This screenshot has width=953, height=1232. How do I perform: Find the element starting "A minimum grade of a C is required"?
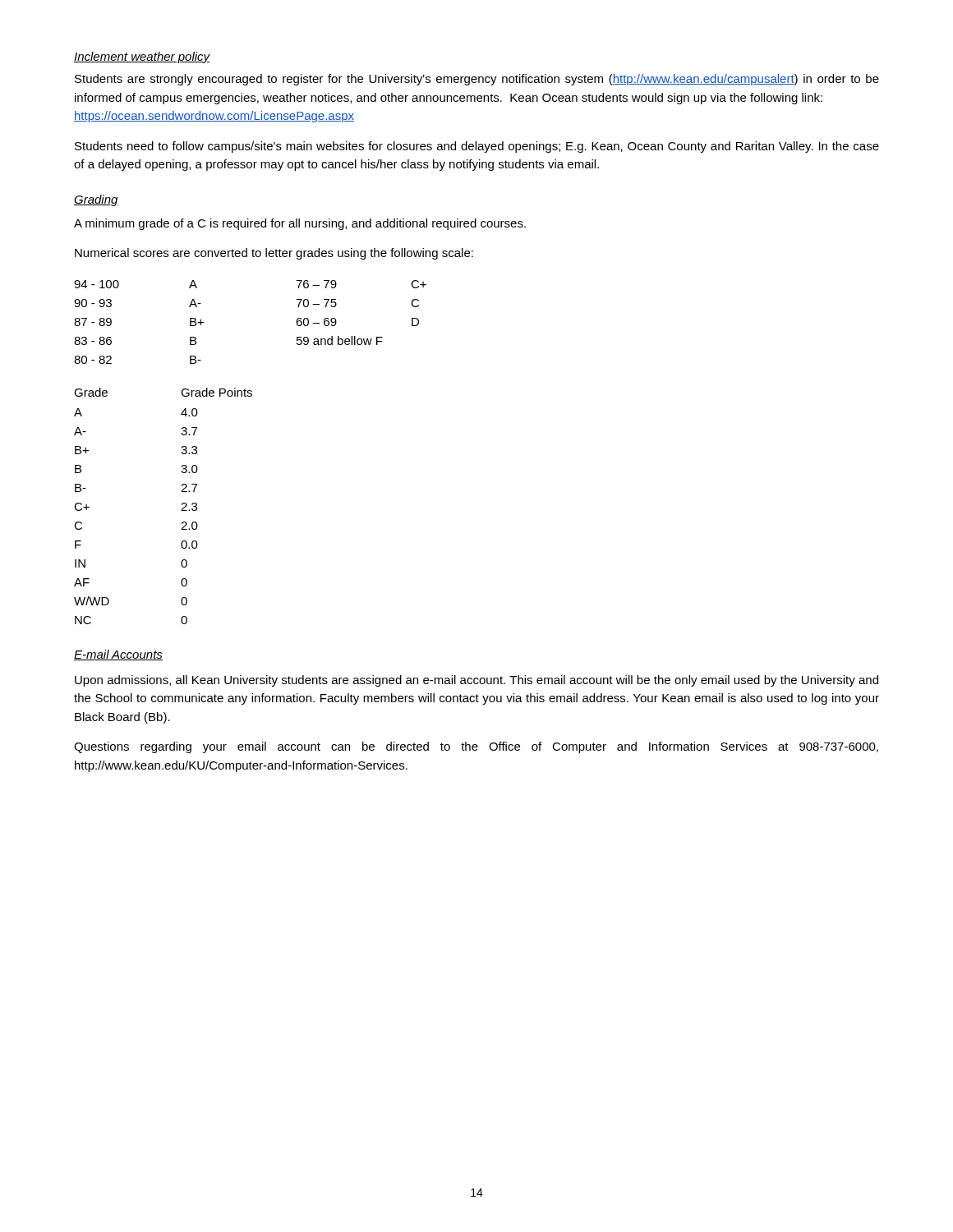point(300,223)
